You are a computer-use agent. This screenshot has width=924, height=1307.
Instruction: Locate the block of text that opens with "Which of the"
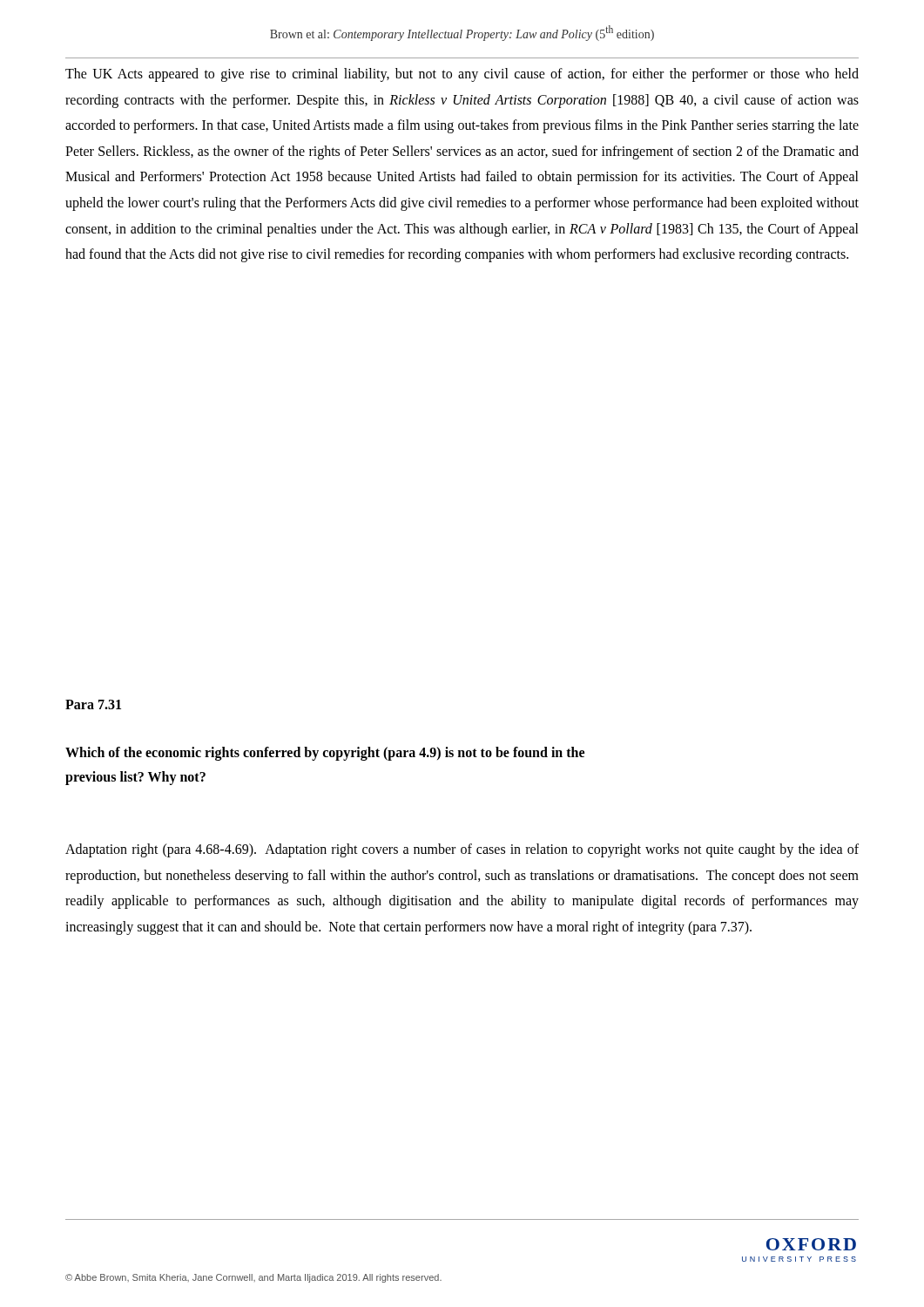(462, 765)
